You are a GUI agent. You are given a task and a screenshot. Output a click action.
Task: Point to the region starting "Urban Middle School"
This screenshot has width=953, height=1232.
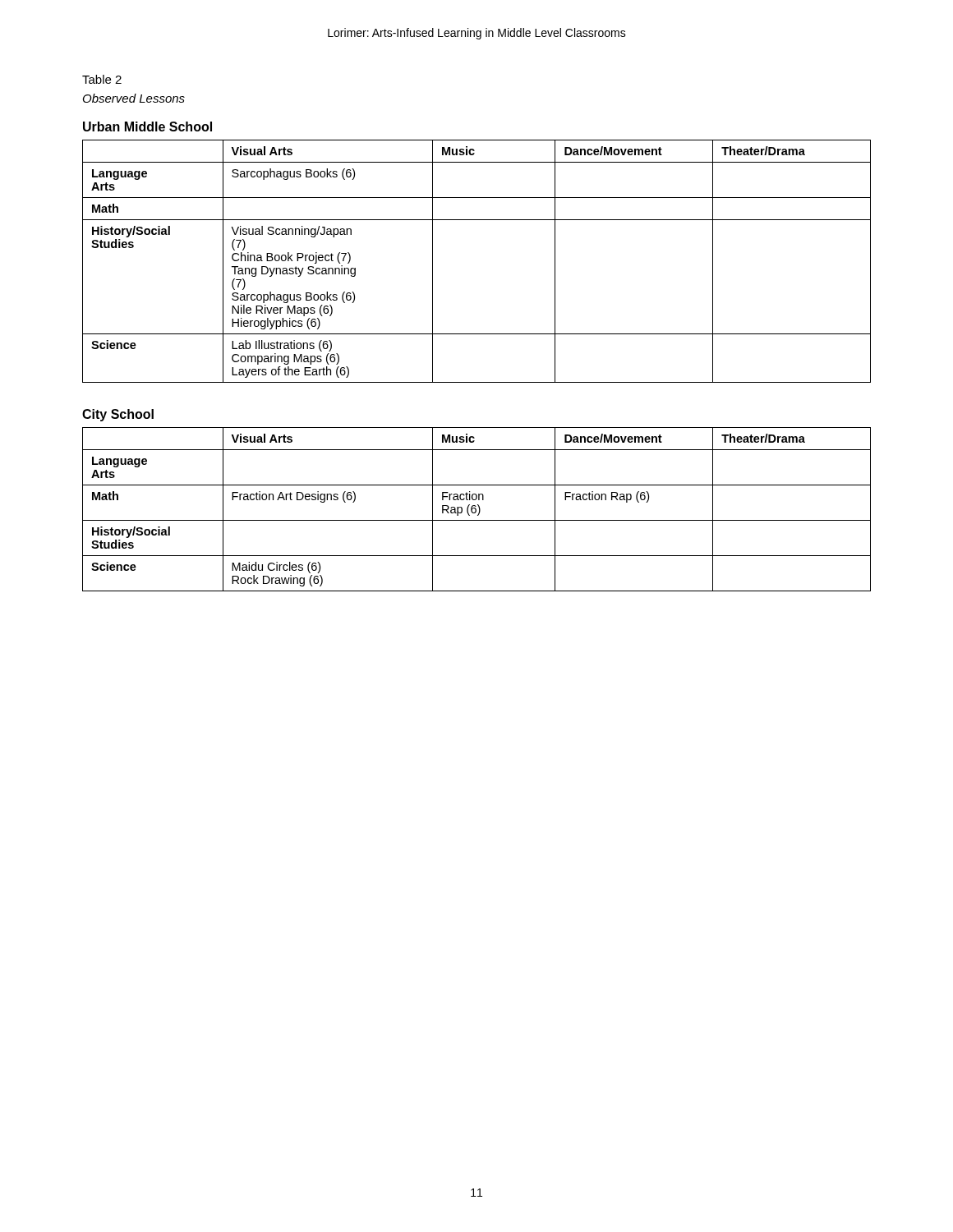coord(148,127)
